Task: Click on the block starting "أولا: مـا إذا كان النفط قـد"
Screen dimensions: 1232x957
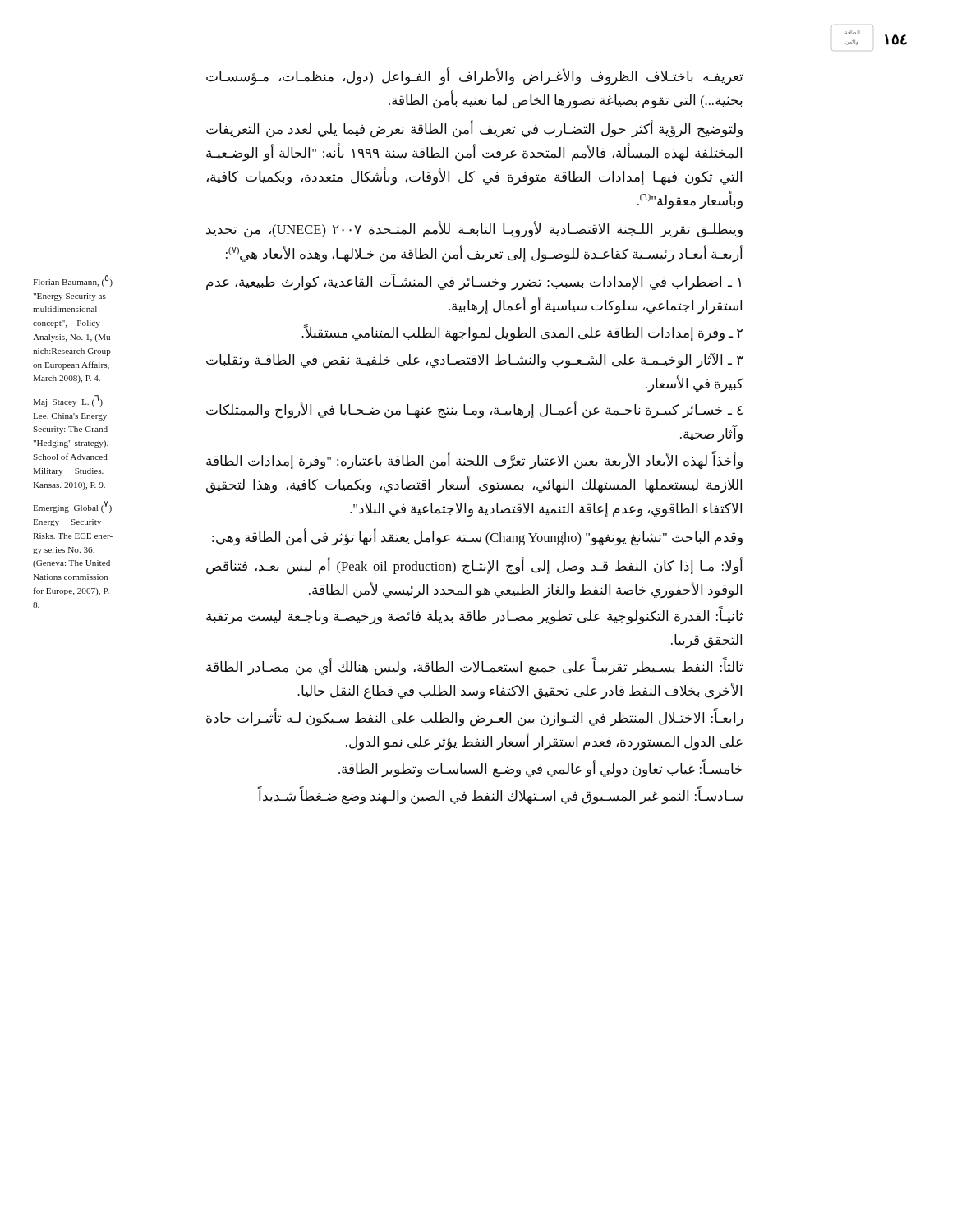Action: pos(474,578)
